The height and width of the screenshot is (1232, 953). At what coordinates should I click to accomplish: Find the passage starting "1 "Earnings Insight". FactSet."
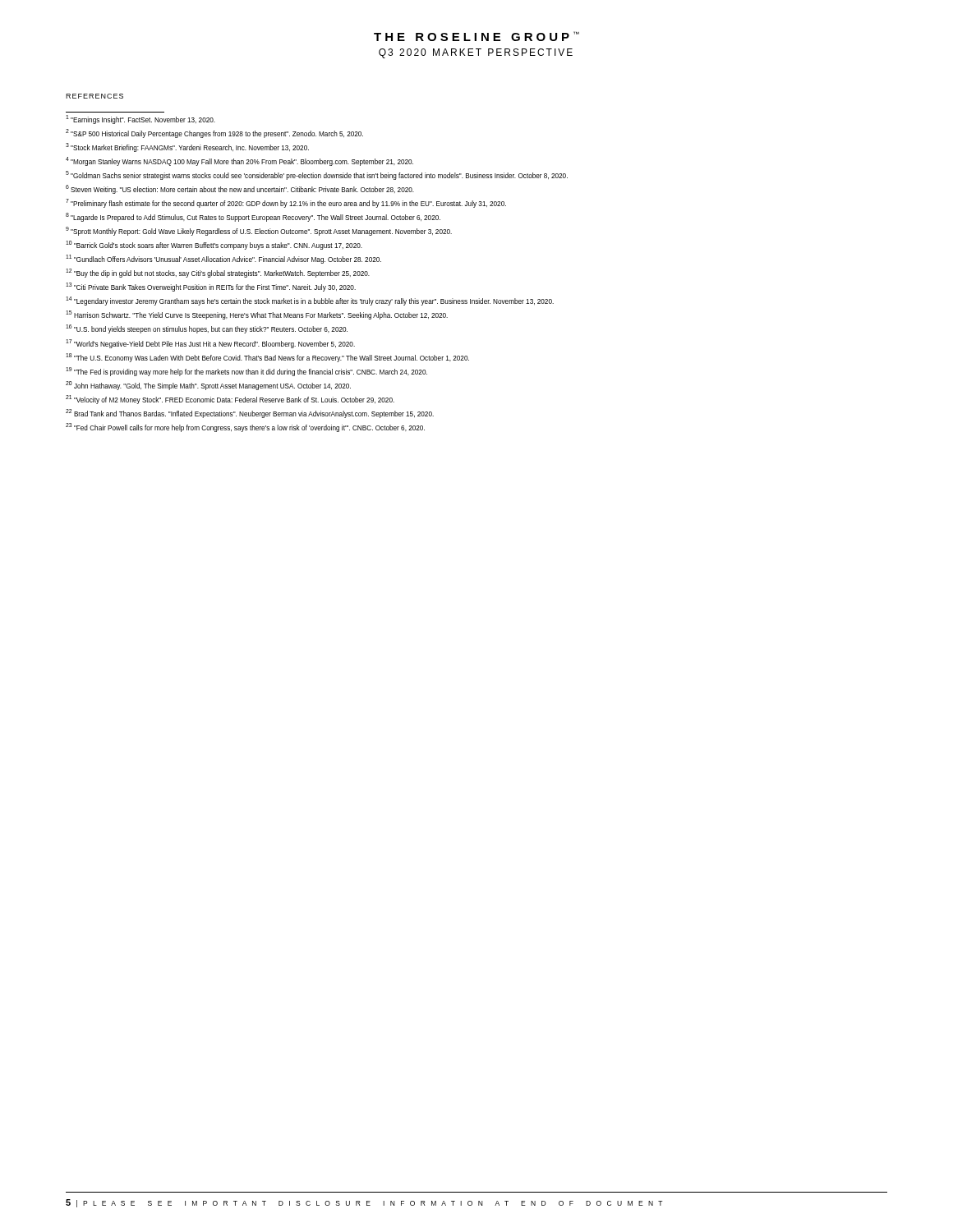tap(140, 120)
